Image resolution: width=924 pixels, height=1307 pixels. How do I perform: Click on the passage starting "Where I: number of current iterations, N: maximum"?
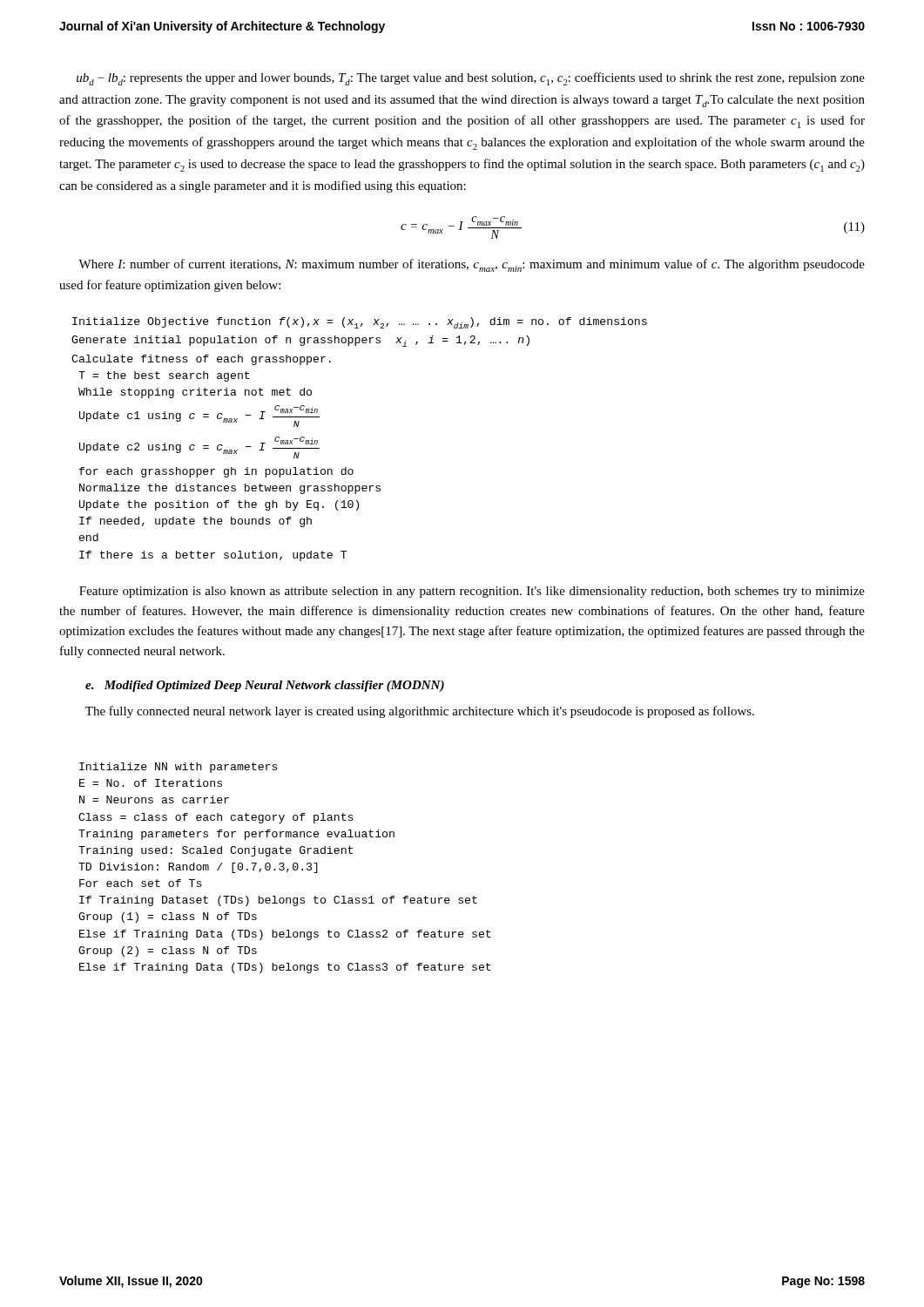462,275
